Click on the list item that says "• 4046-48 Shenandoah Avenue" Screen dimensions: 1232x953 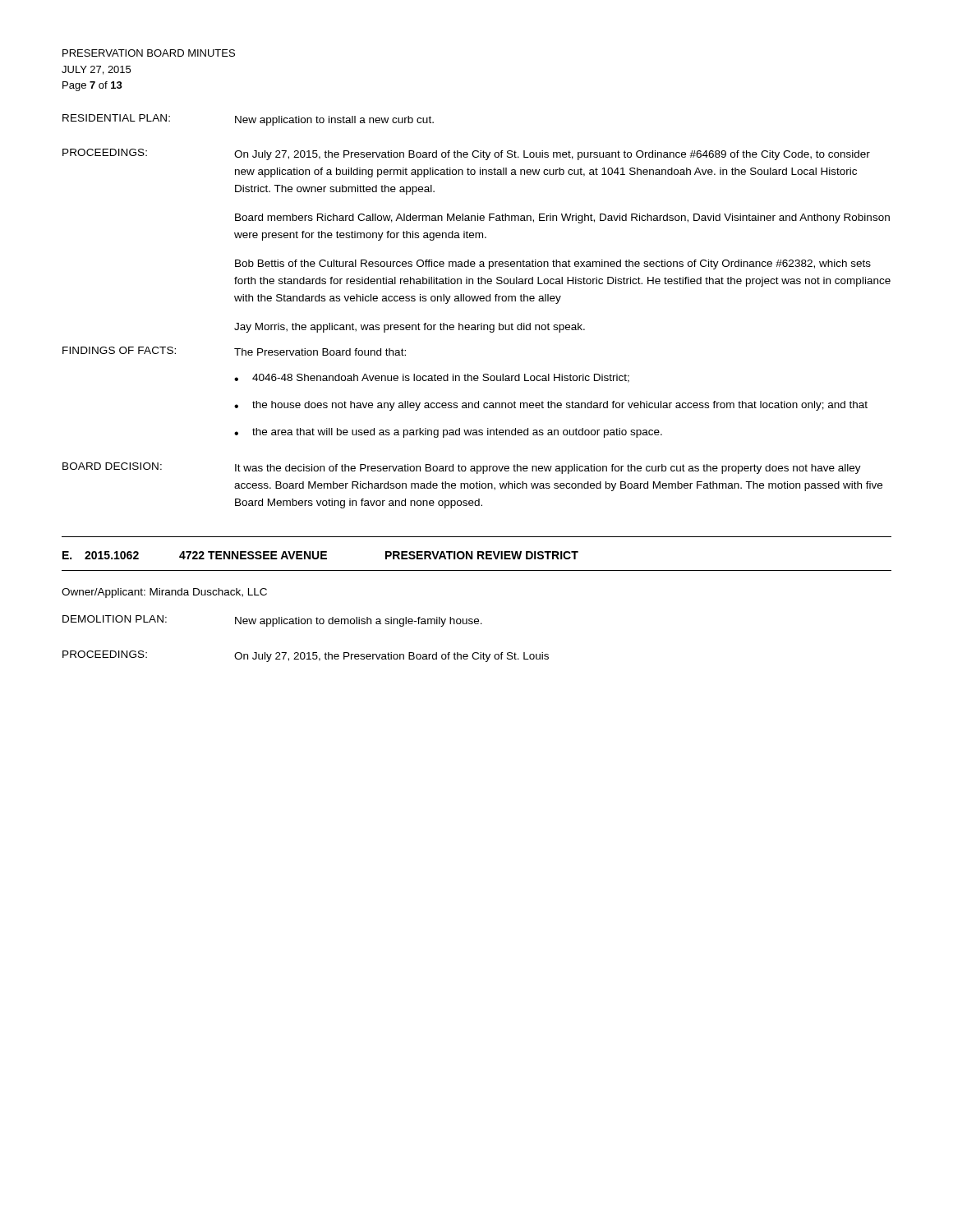click(x=563, y=379)
